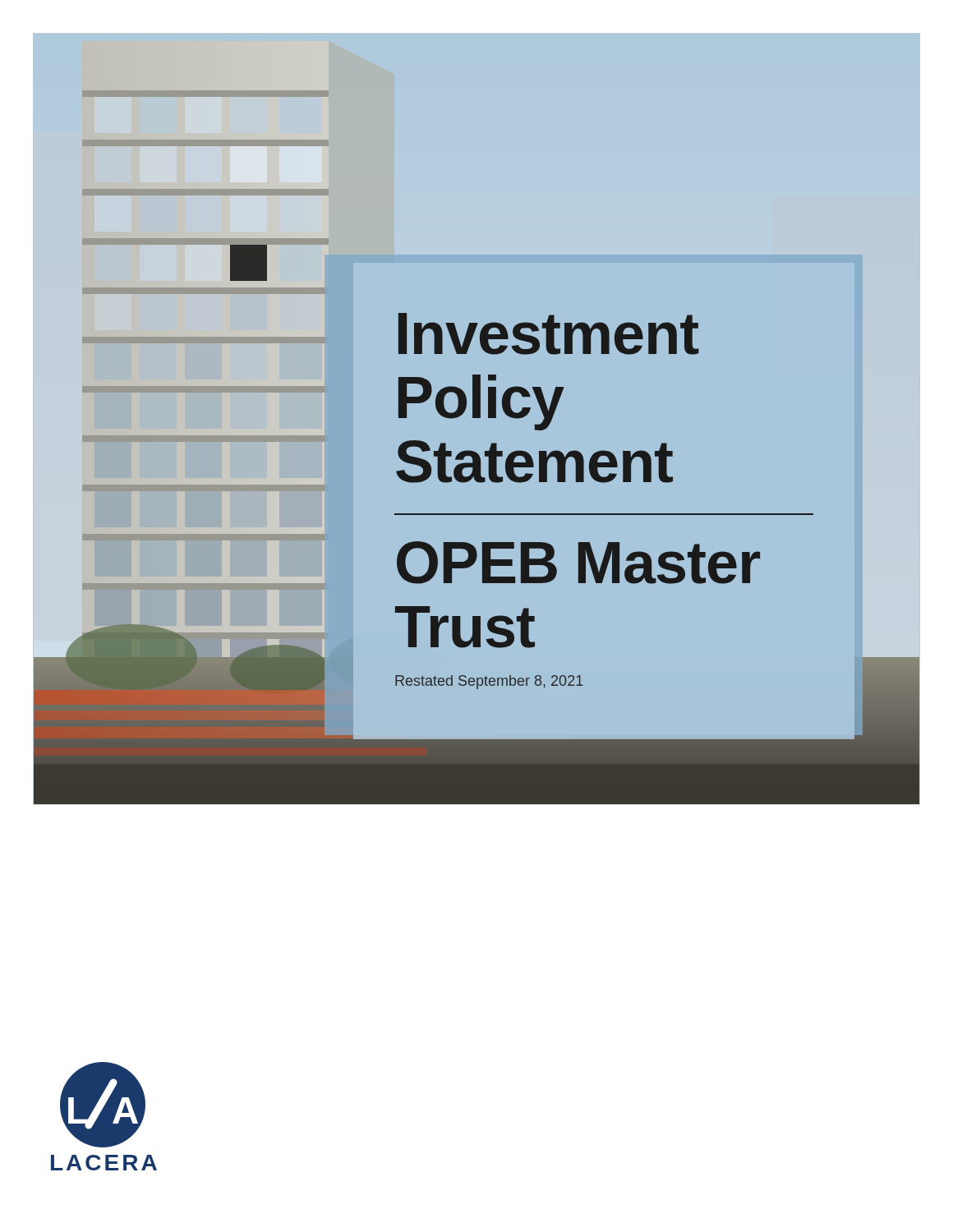Locate the text that reads "Restated September 8, 2021"
This screenshot has width=953, height=1232.
[489, 681]
